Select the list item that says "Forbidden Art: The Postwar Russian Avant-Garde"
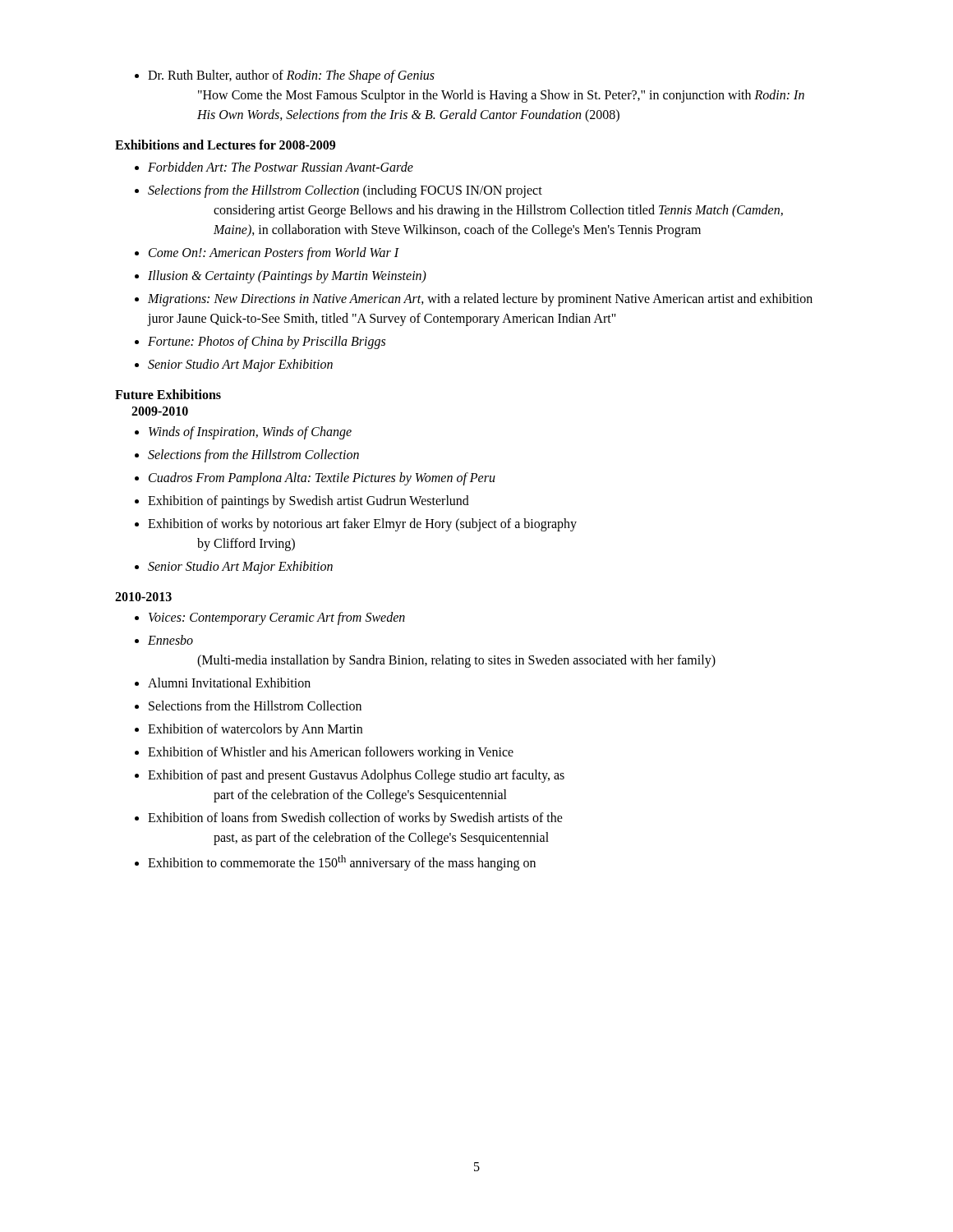This screenshot has width=953, height=1232. coord(274,167)
